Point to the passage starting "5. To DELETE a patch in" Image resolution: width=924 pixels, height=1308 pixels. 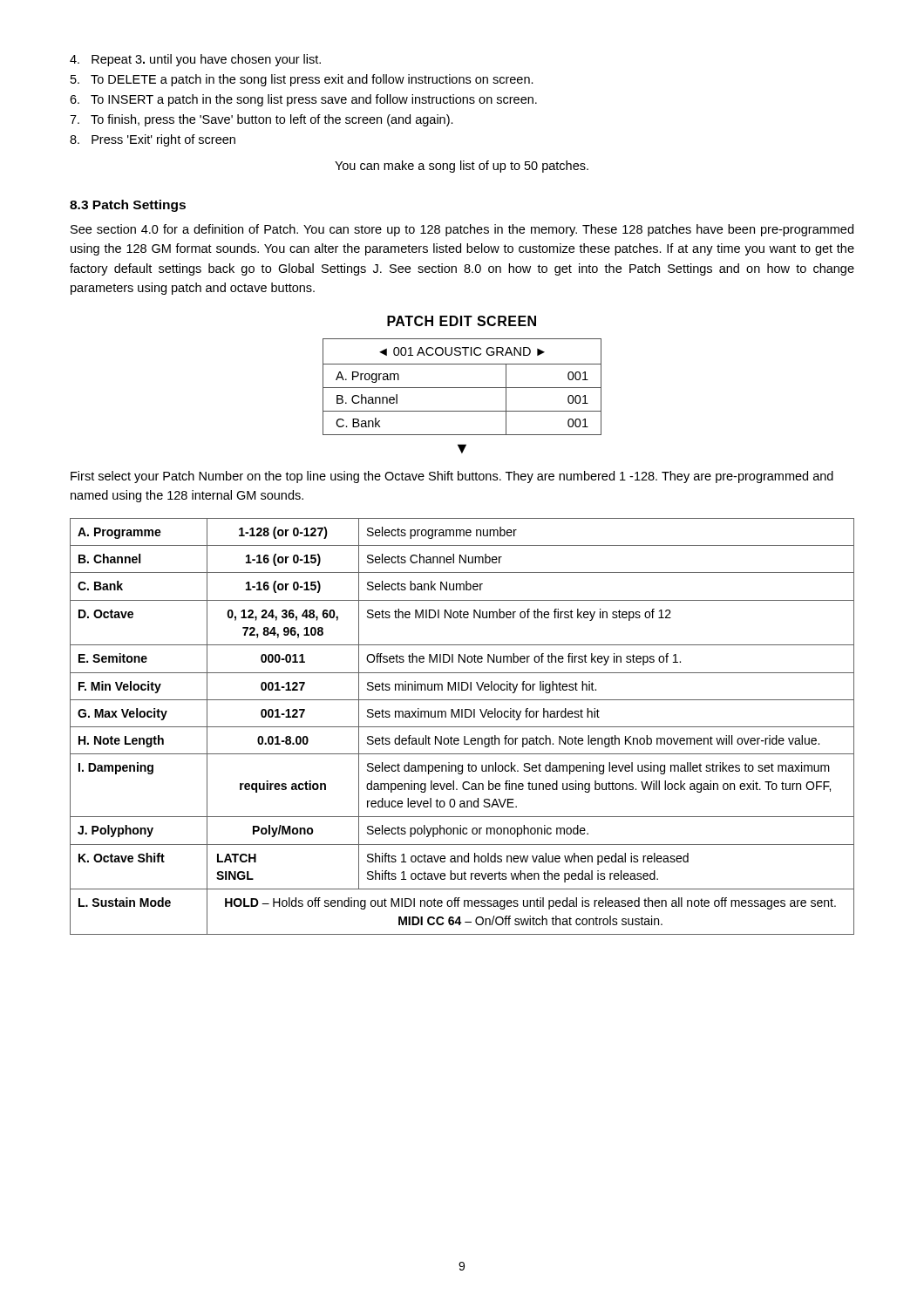302,79
